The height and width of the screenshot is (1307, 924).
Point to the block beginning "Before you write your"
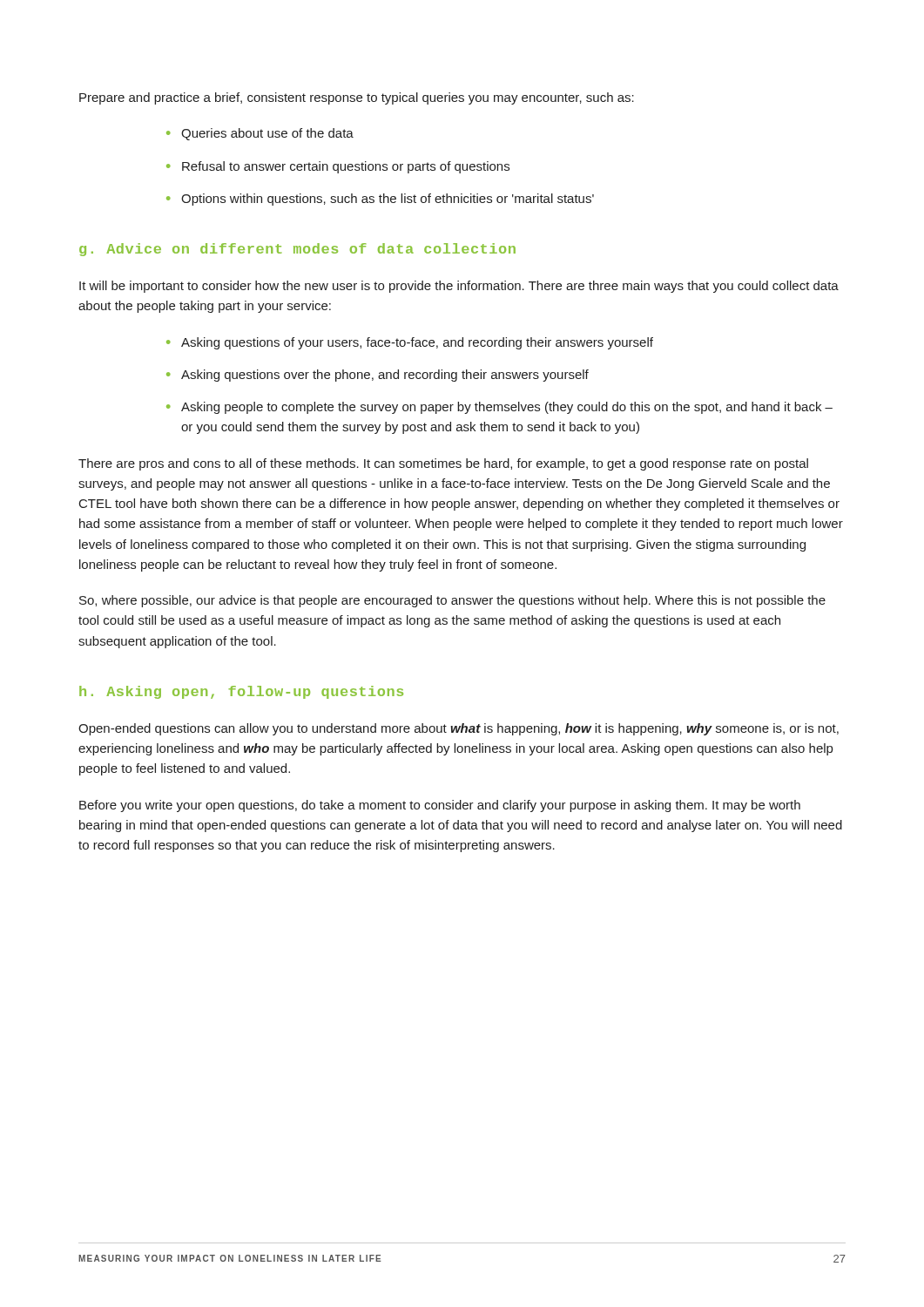pos(462,825)
